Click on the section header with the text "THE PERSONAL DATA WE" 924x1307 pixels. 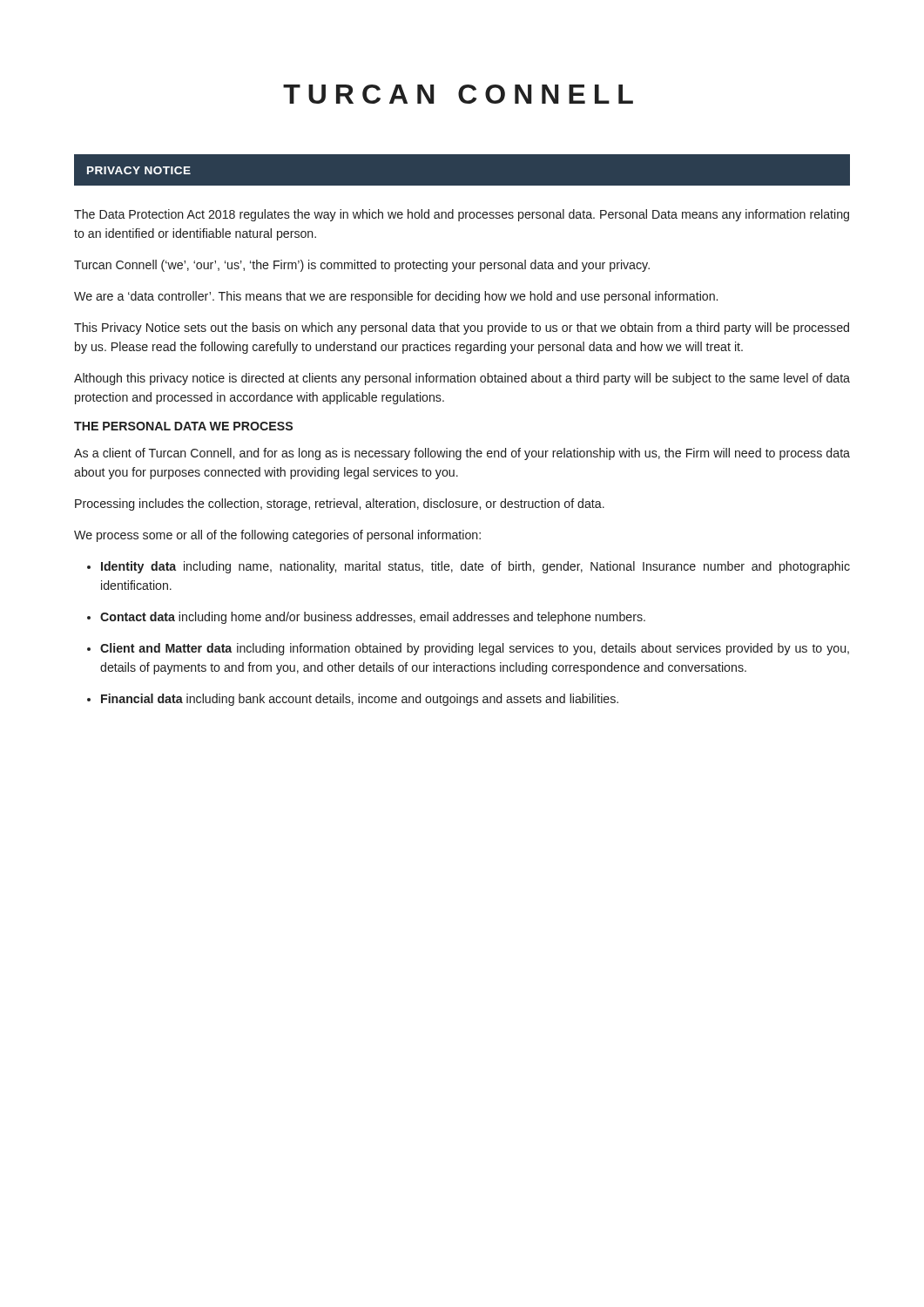pyautogui.click(x=184, y=426)
